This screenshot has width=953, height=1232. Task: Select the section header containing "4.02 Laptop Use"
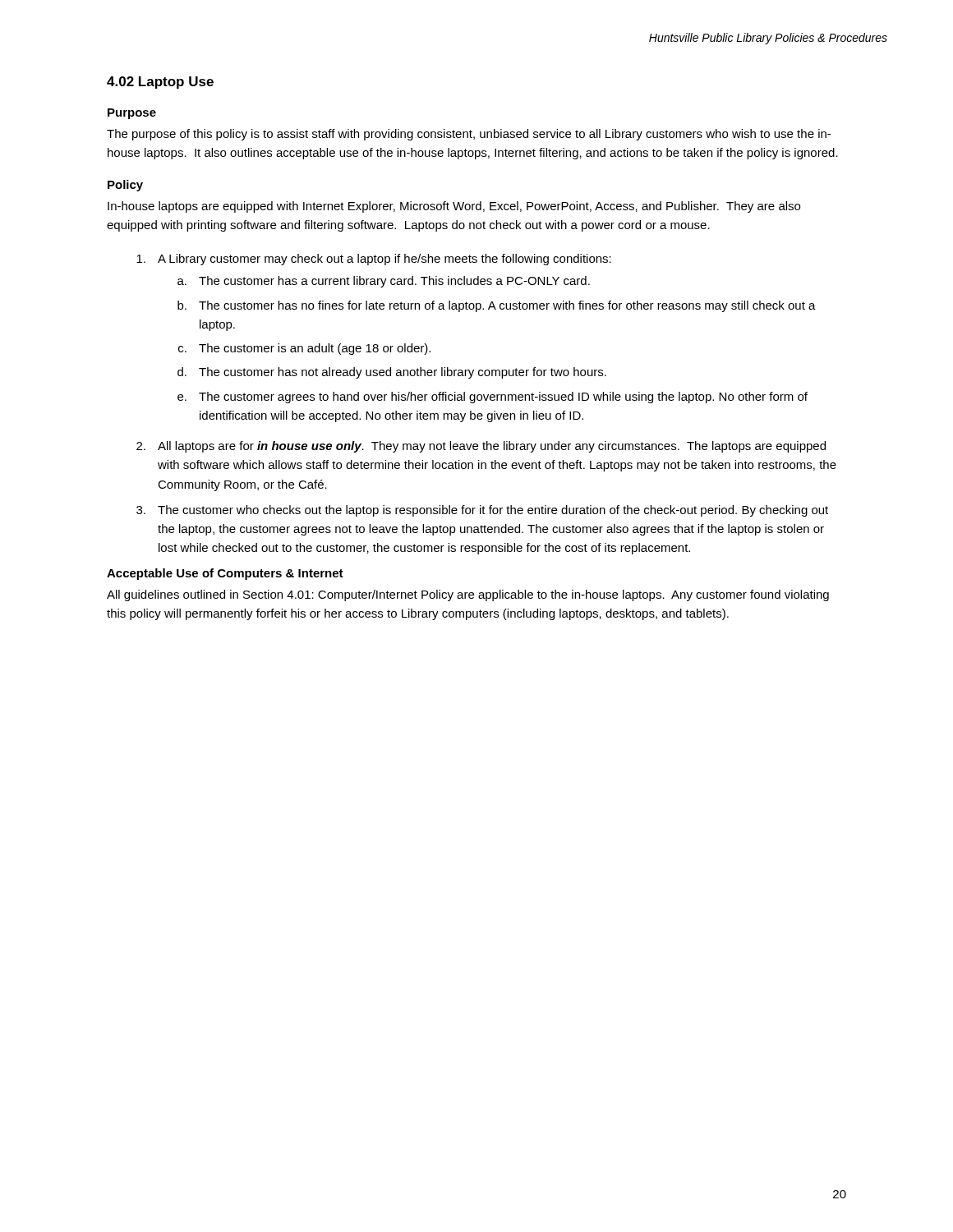click(x=160, y=82)
